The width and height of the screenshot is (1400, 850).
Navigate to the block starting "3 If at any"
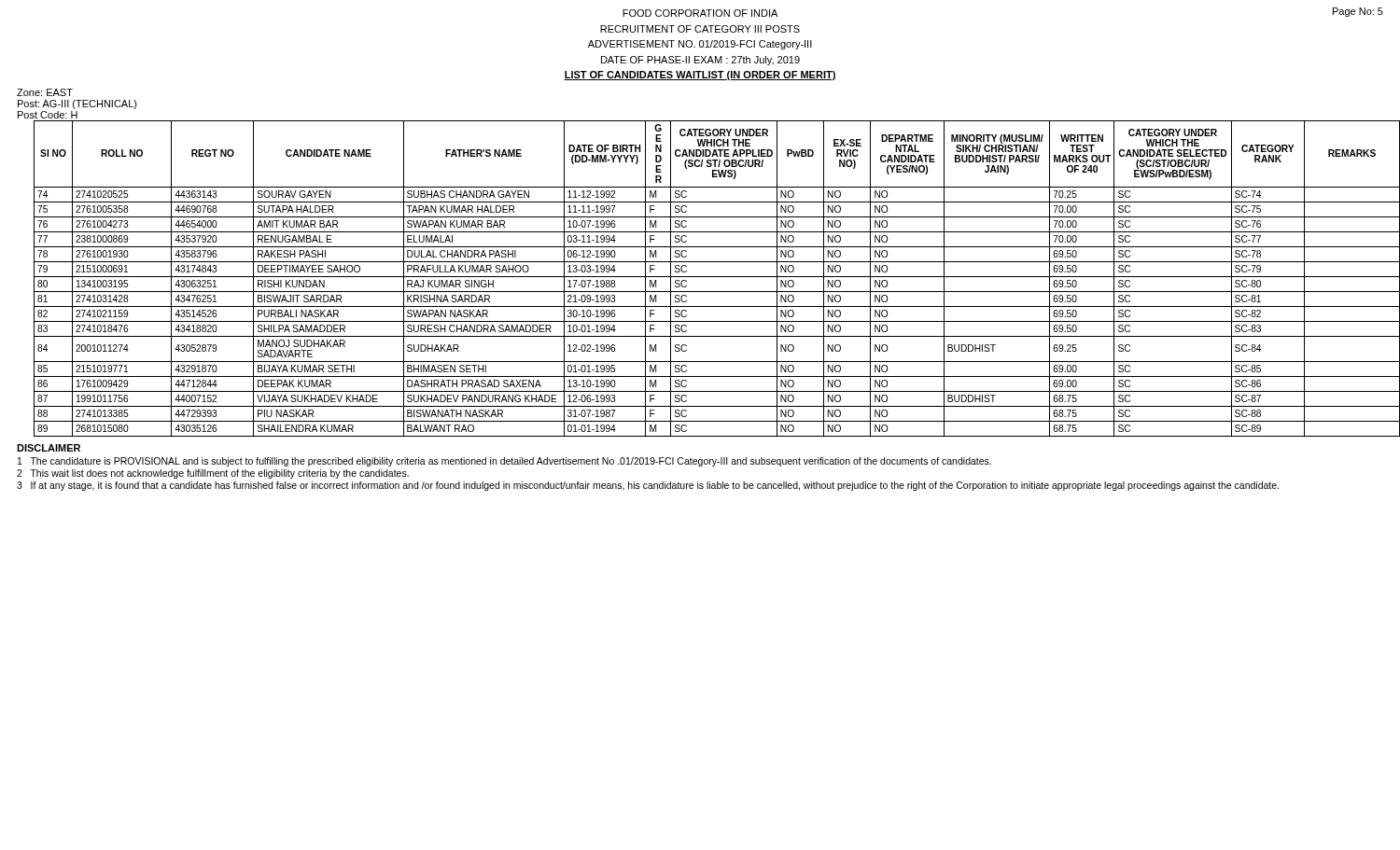point(648,485)
